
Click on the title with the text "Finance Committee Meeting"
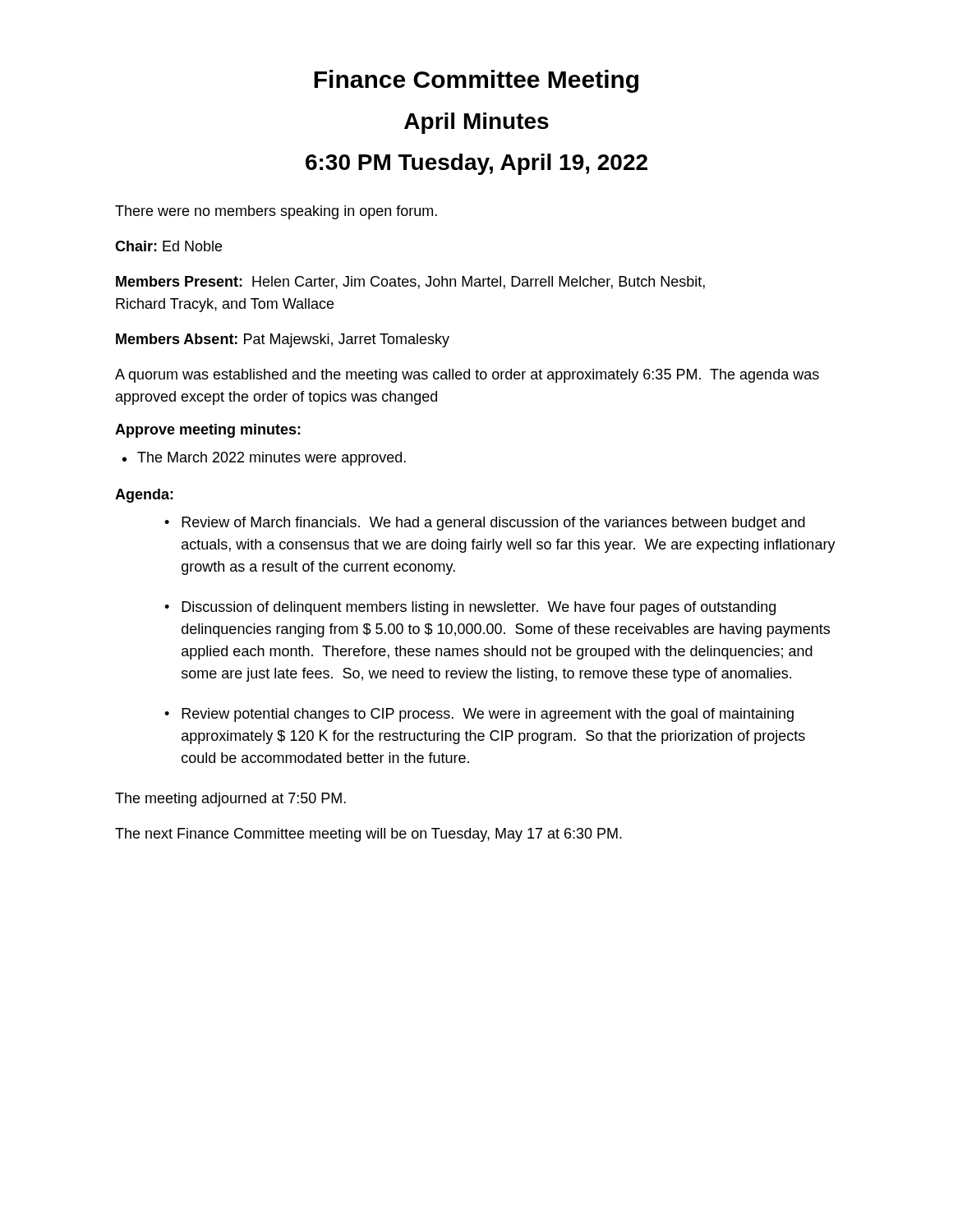[x=476, y=80]
